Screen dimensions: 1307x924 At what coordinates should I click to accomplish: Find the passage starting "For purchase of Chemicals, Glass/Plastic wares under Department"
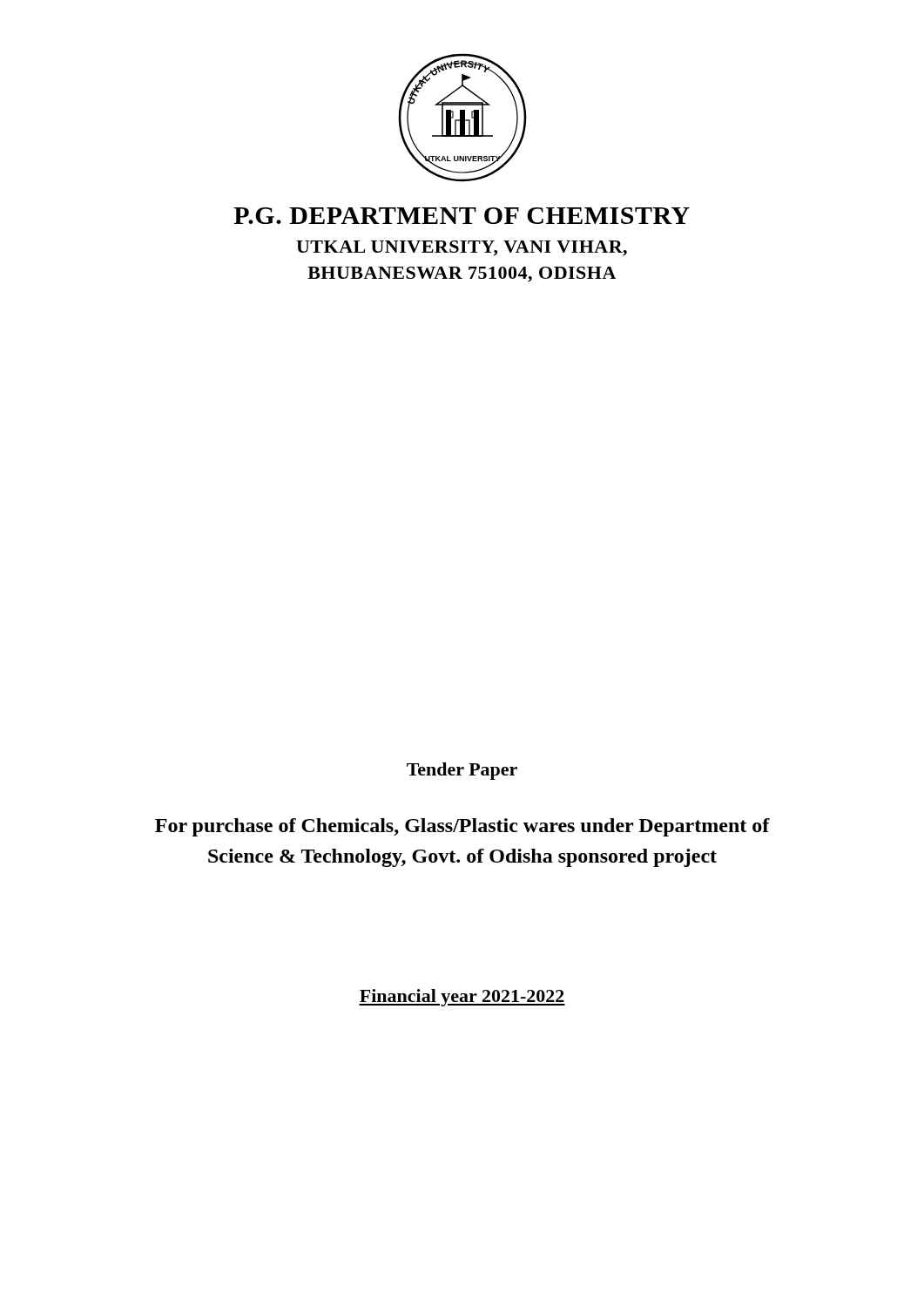point(462,840)
